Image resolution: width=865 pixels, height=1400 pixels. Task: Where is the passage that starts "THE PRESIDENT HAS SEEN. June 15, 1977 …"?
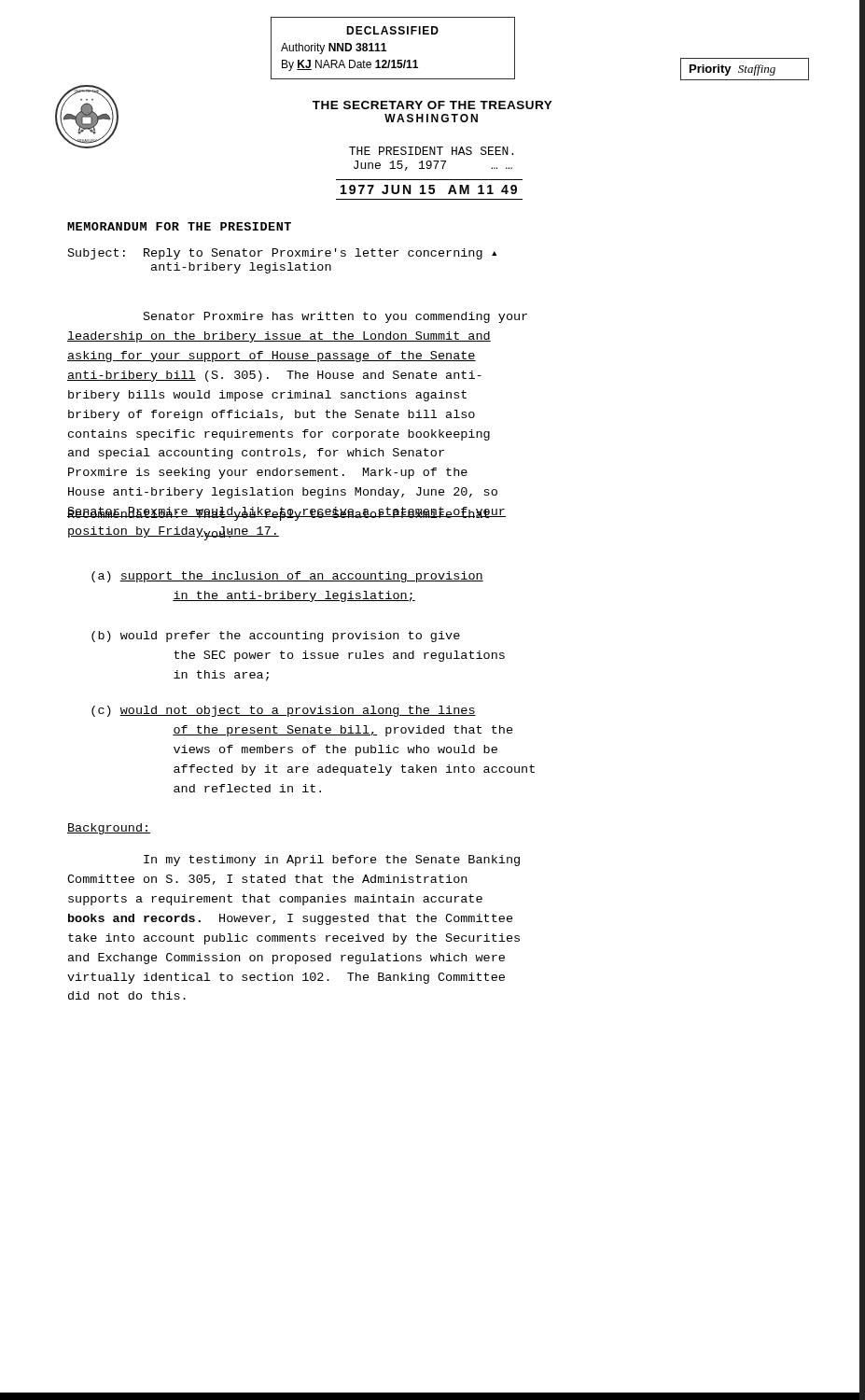click(432, 159)
